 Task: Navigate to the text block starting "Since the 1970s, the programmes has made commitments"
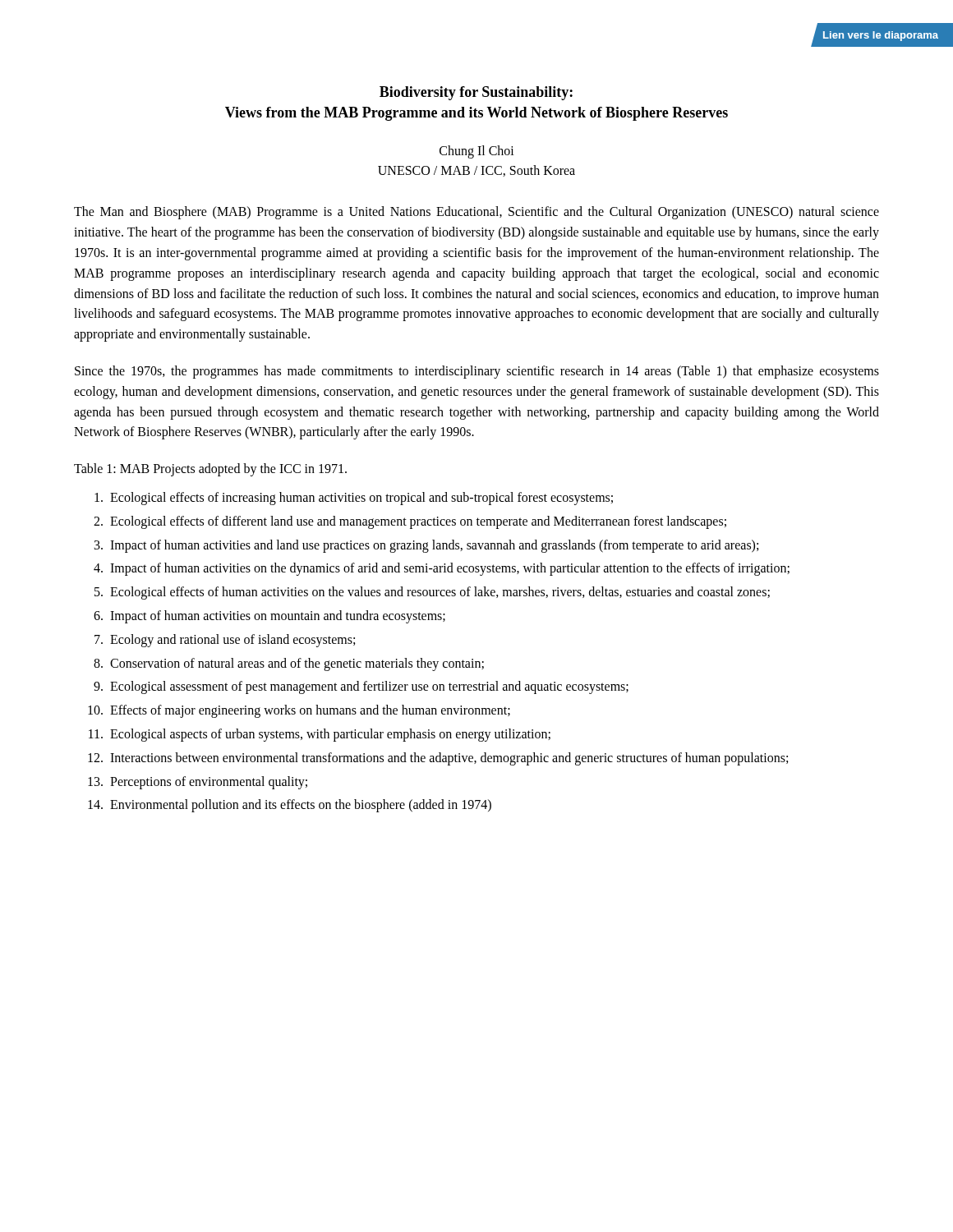pos(476,401)
